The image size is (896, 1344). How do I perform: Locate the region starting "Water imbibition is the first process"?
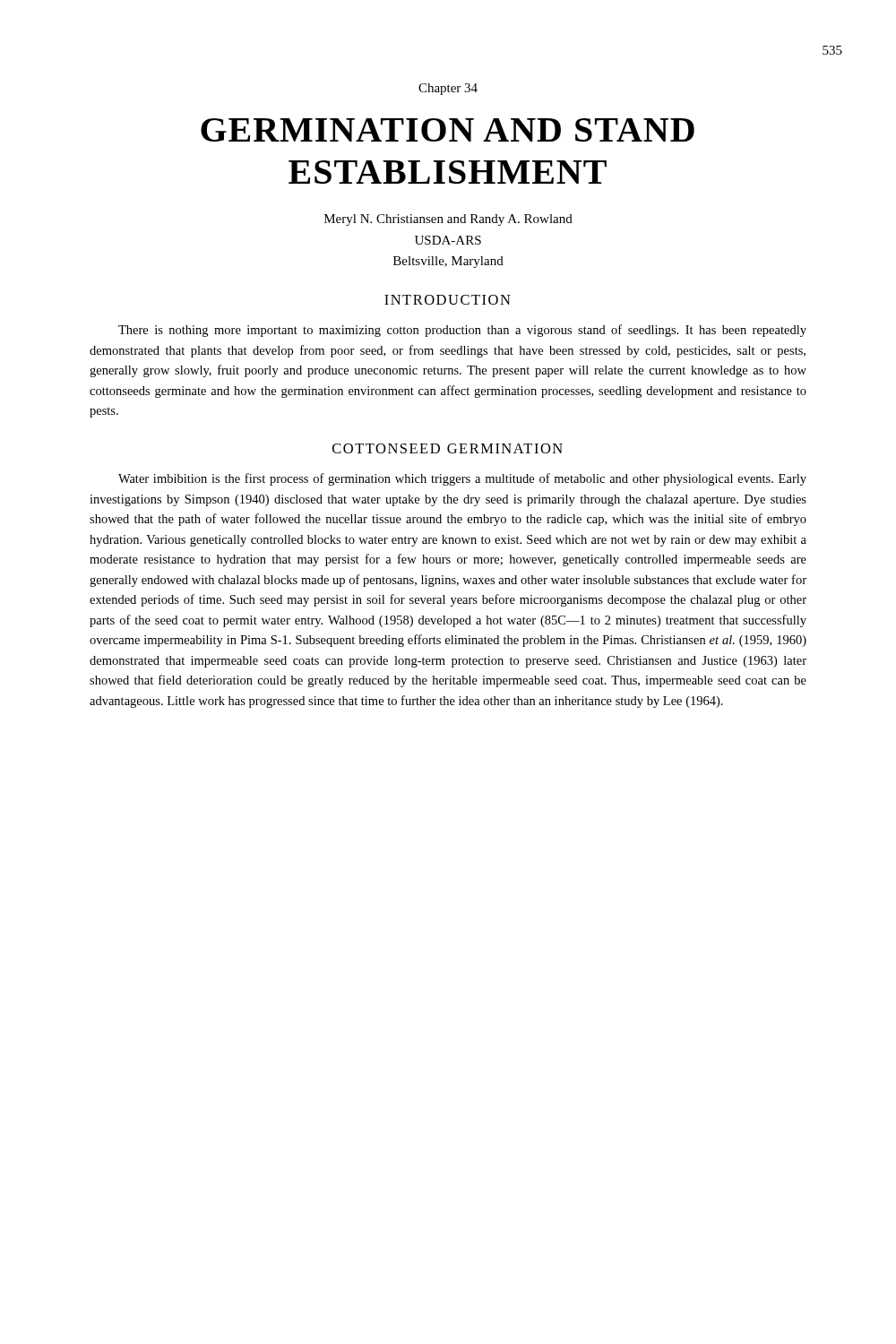(x=448, y=590)
